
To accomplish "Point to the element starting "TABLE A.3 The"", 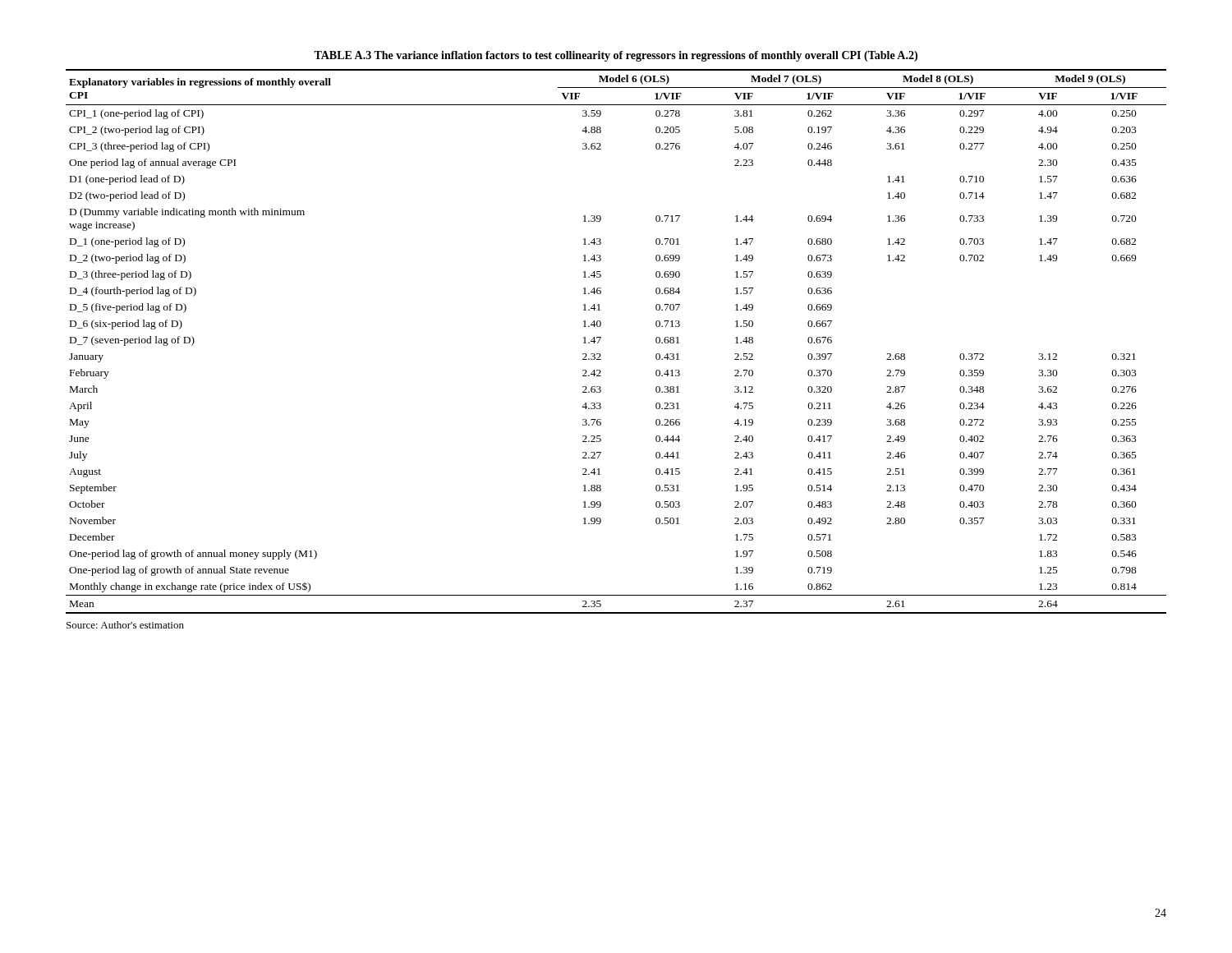I will pyautogui.click(x=616, y=55).
